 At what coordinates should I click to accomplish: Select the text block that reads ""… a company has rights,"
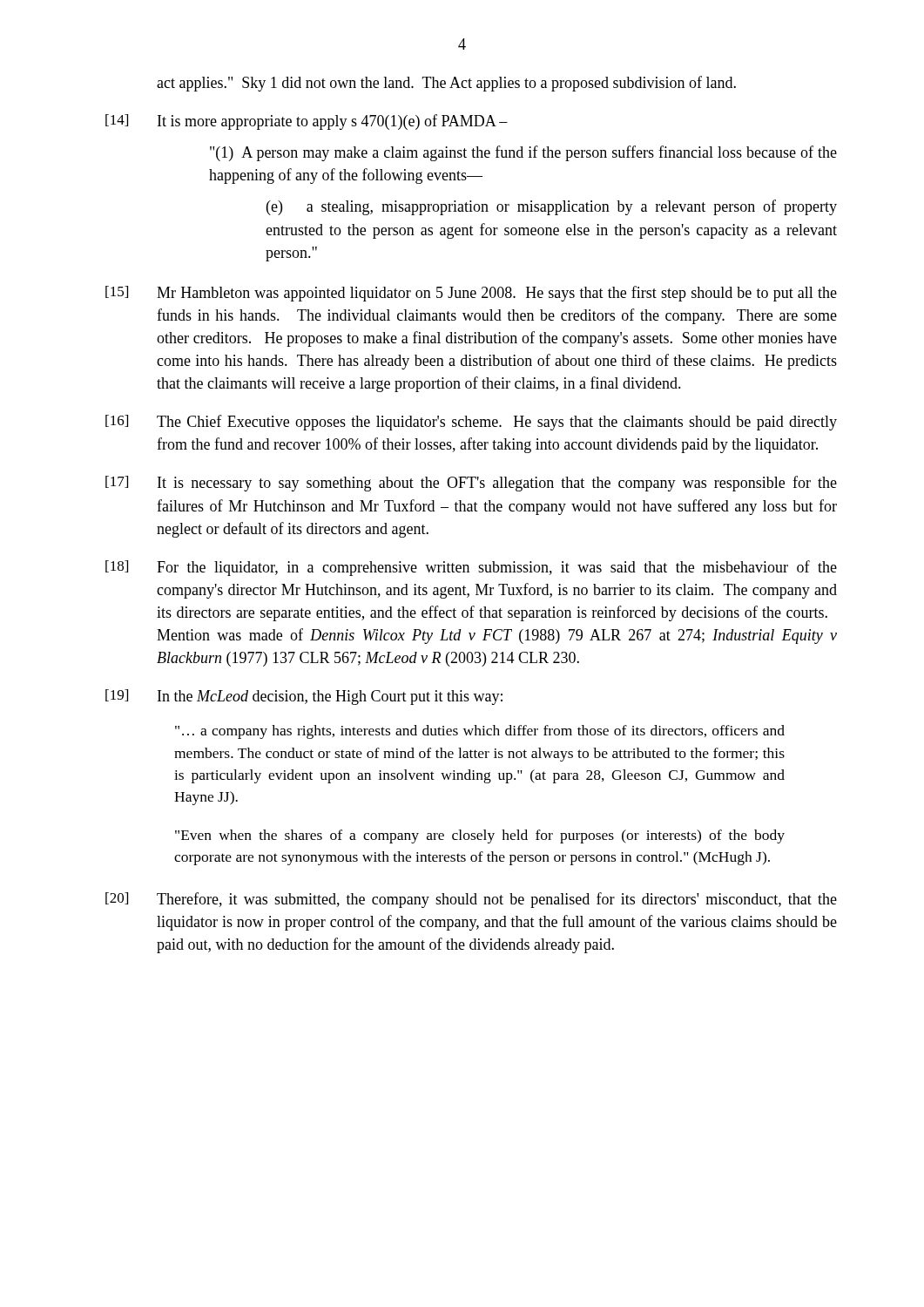coord(479,764)
